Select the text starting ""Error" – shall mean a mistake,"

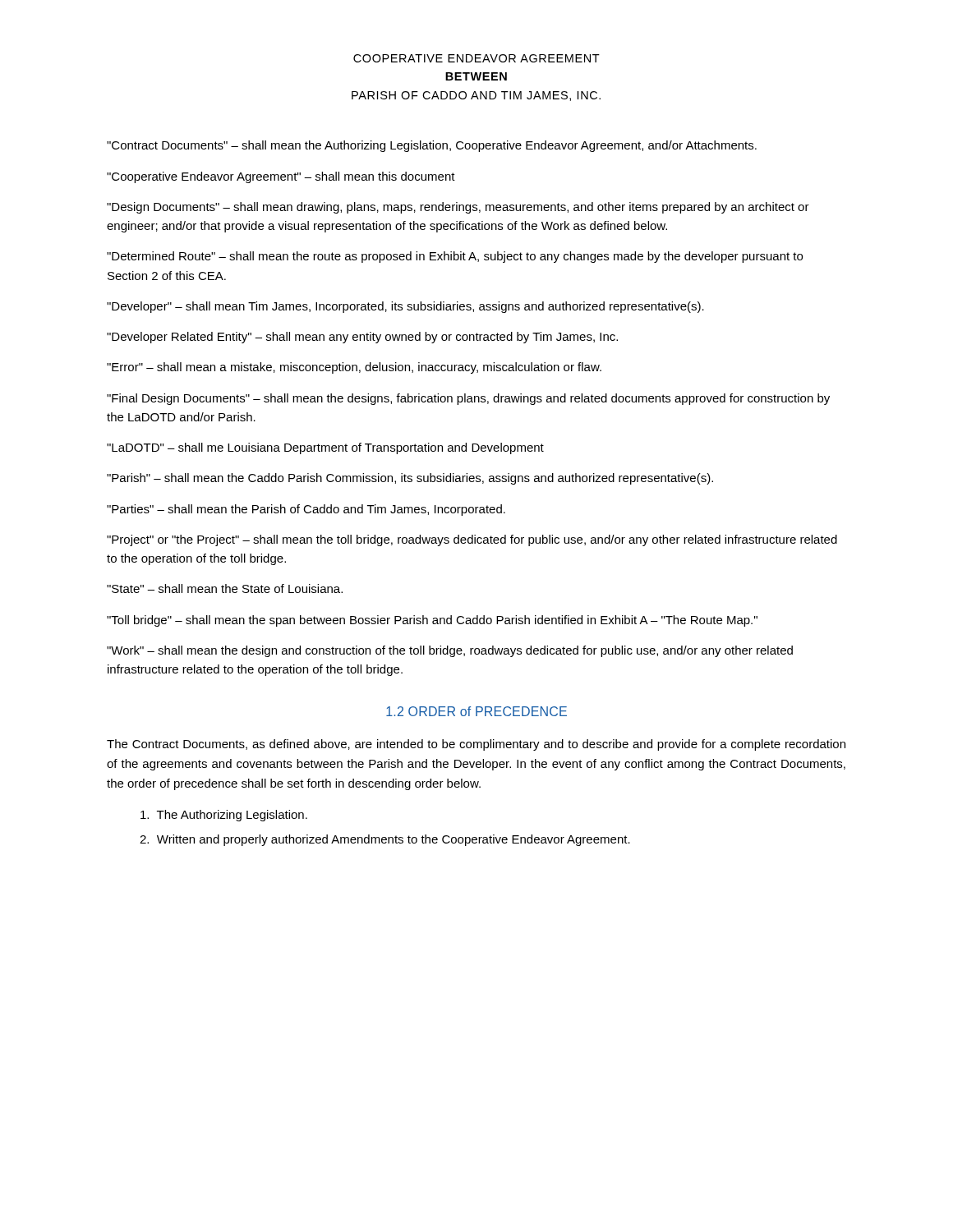pyautogui.click(x=355, y=367)
